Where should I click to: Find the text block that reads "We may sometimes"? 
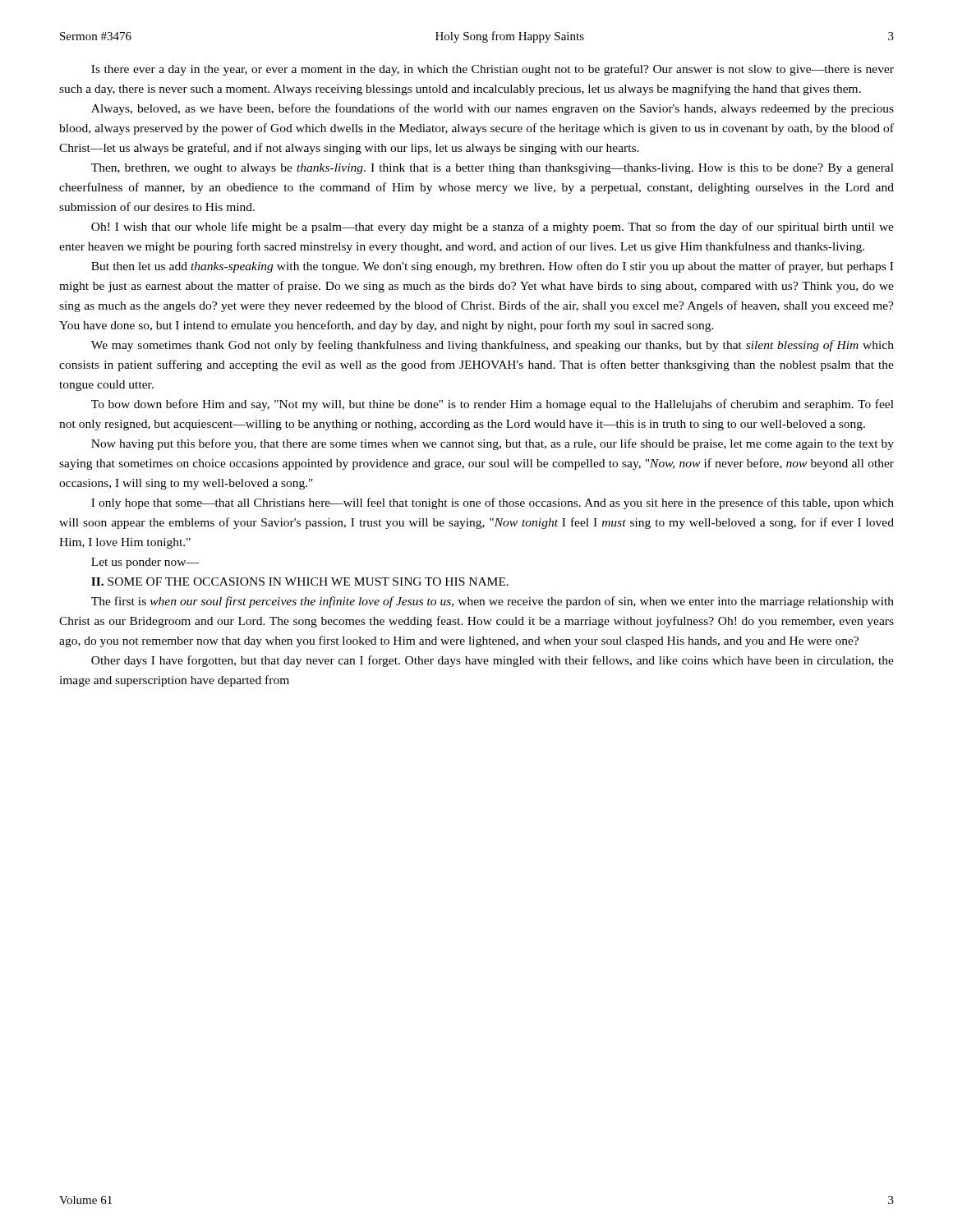[476, 365]
